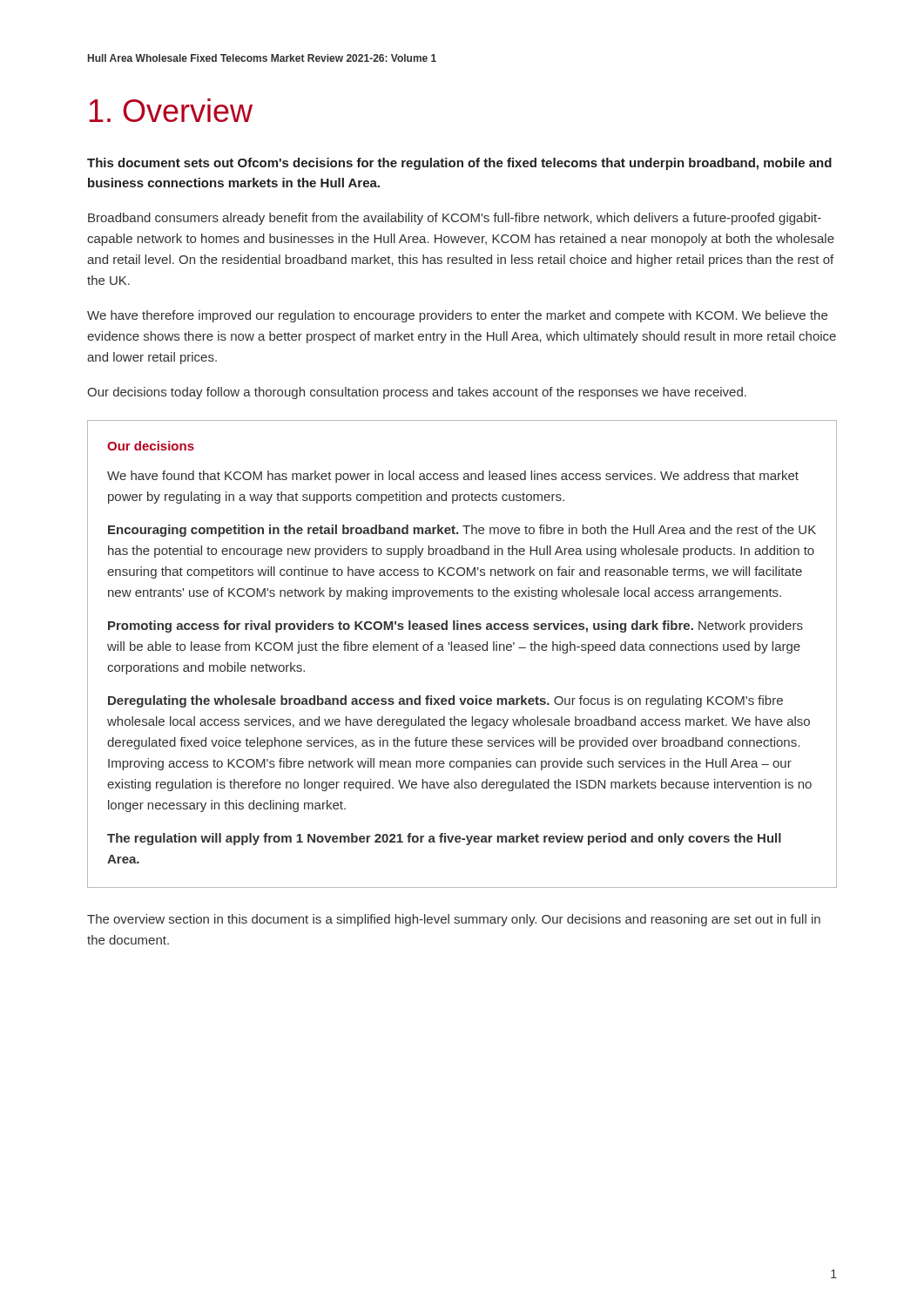
Task: Find the text block that says "The overview section in this document is a"
Action: (x=454, y=929)
